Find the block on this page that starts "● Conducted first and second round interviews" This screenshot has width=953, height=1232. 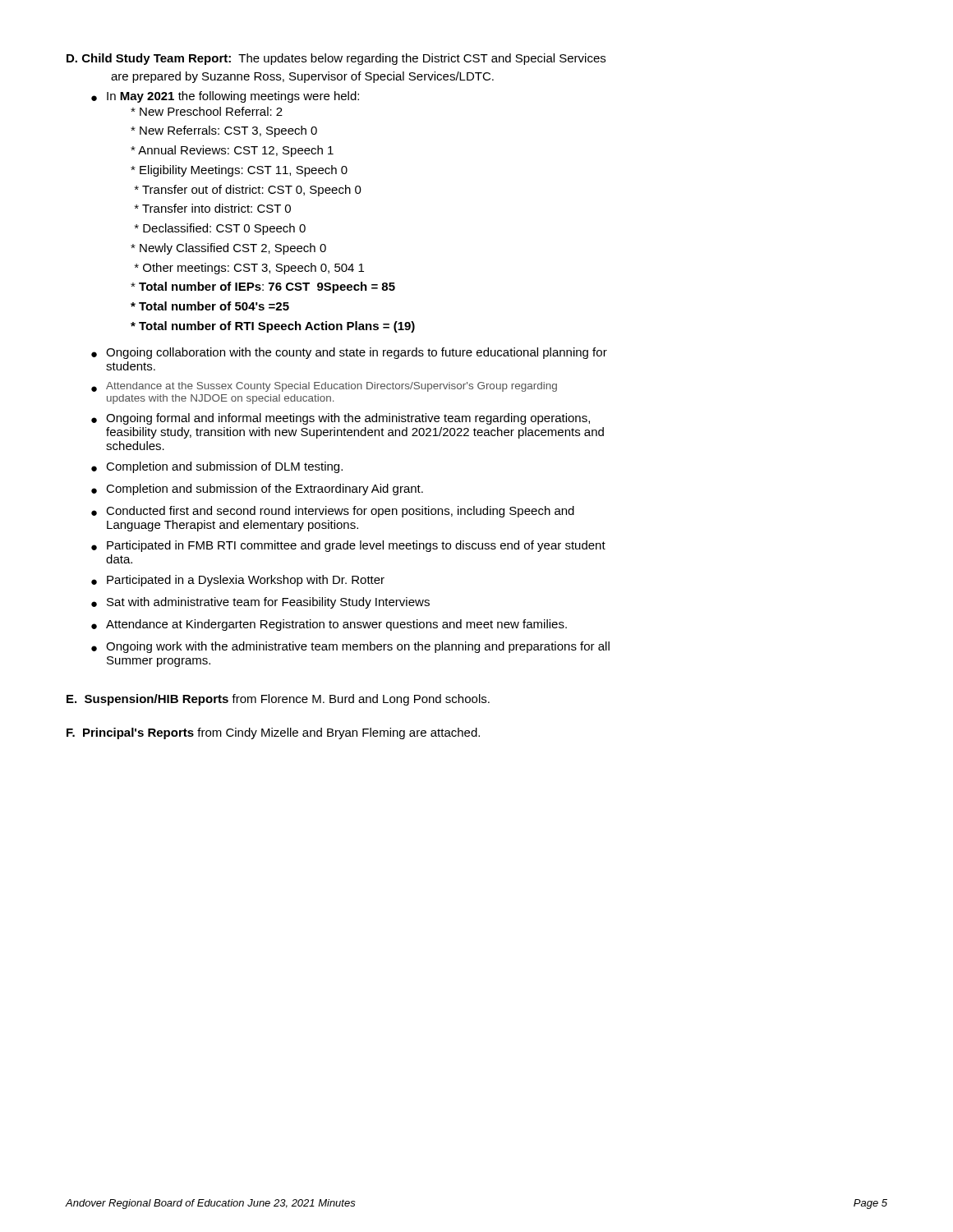(332, 517)
